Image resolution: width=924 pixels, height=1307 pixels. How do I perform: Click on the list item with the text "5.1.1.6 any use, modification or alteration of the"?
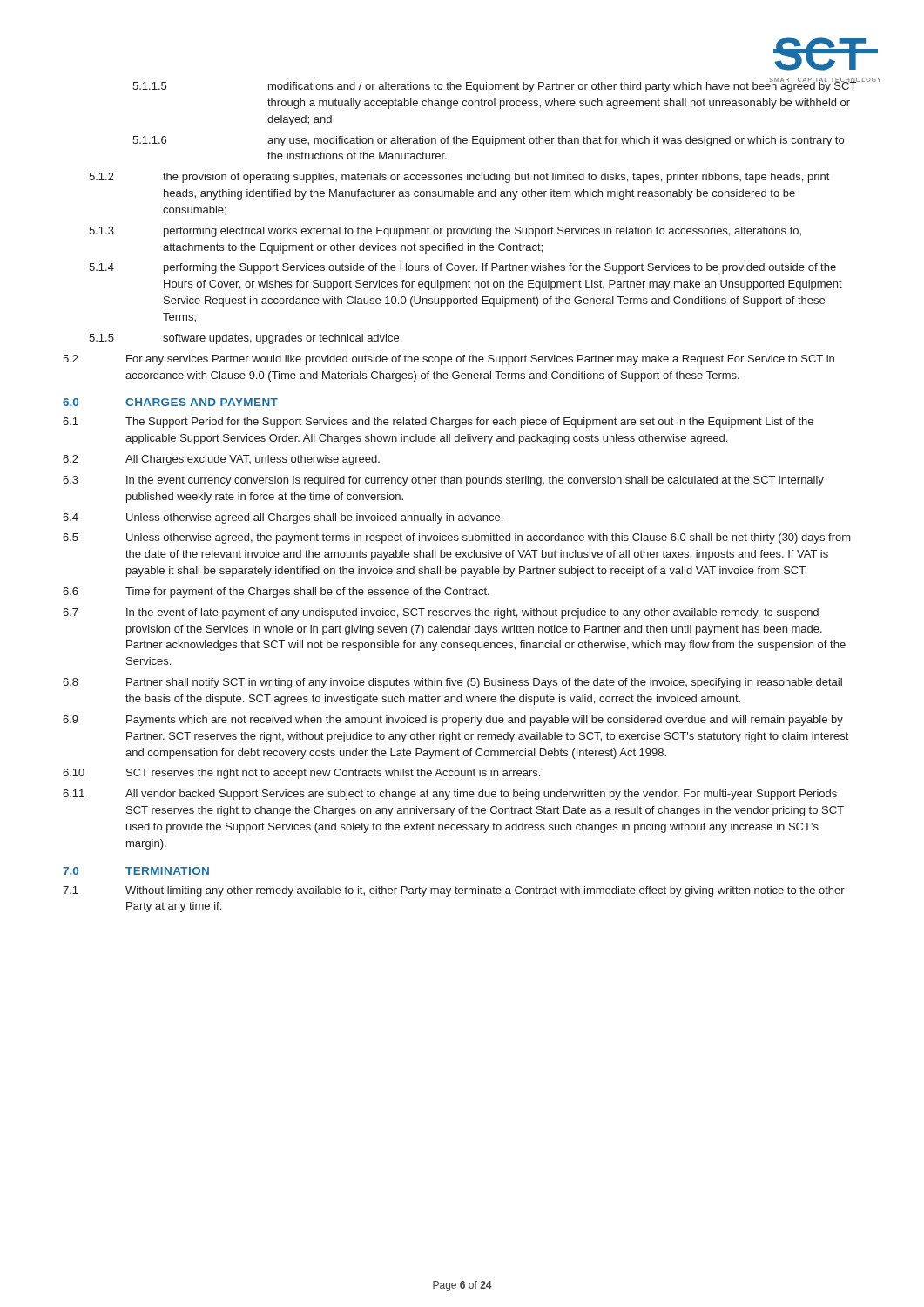462,148
